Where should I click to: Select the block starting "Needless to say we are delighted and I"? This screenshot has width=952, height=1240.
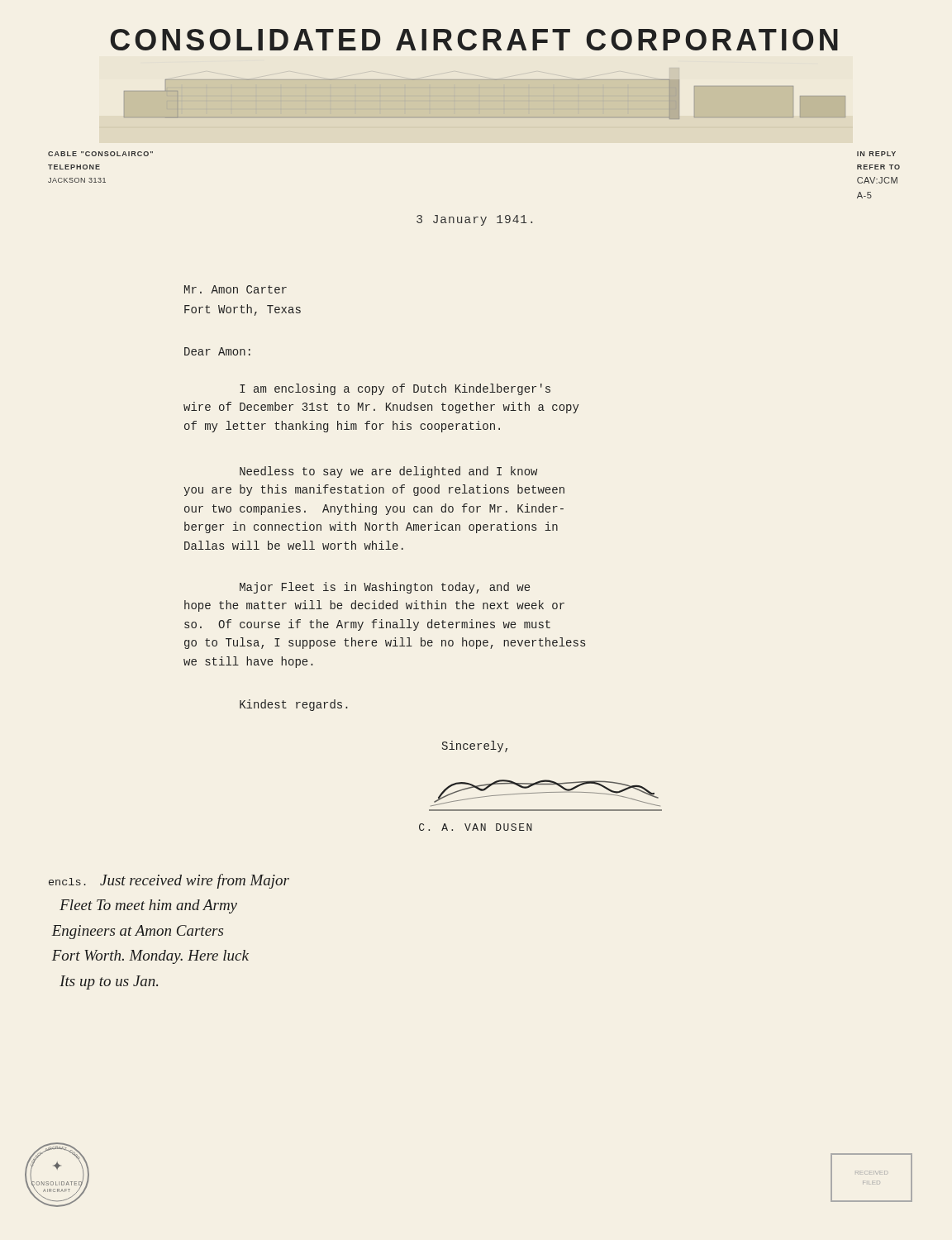(374, 509)
